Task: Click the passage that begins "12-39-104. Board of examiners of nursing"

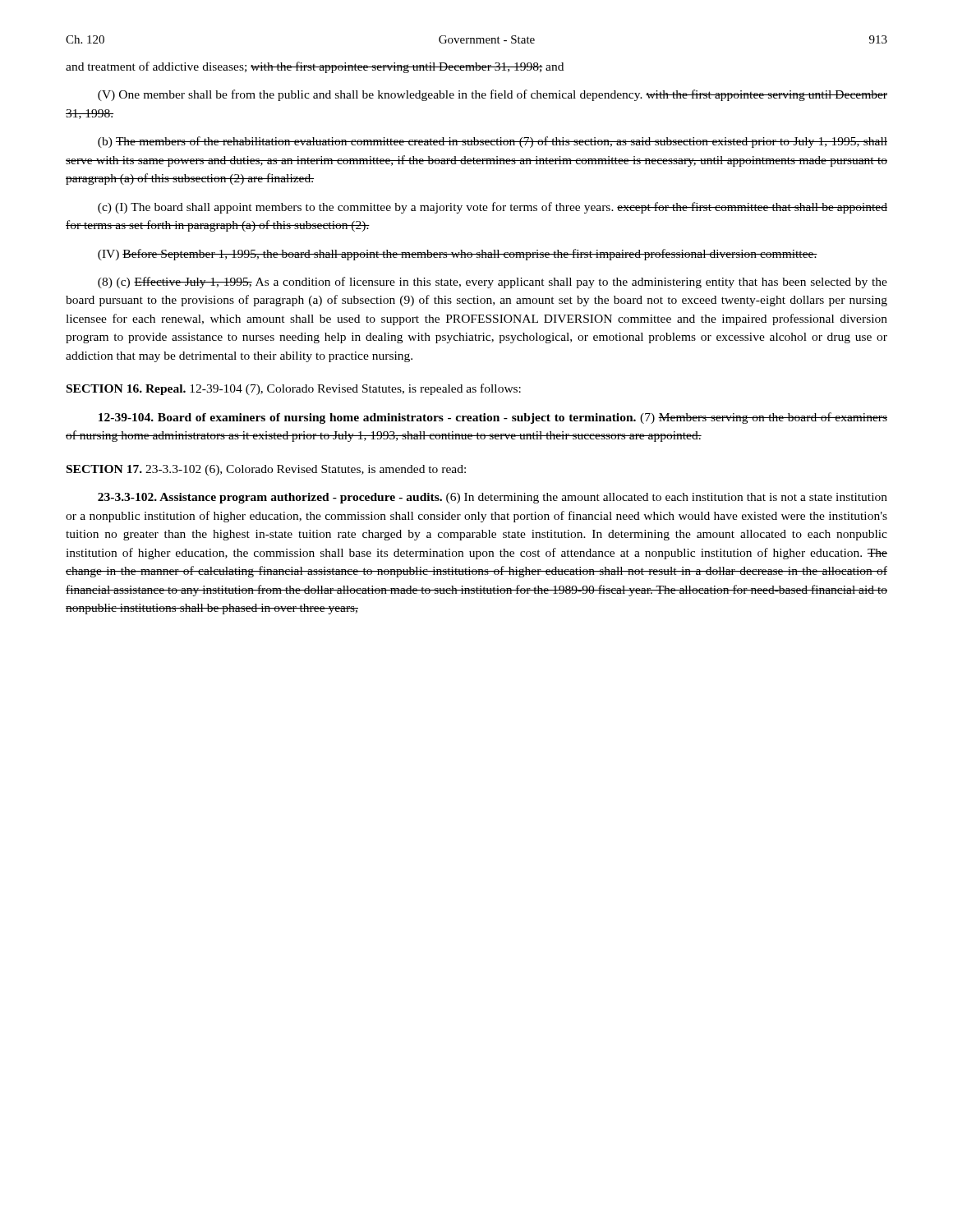Action: 476,426
